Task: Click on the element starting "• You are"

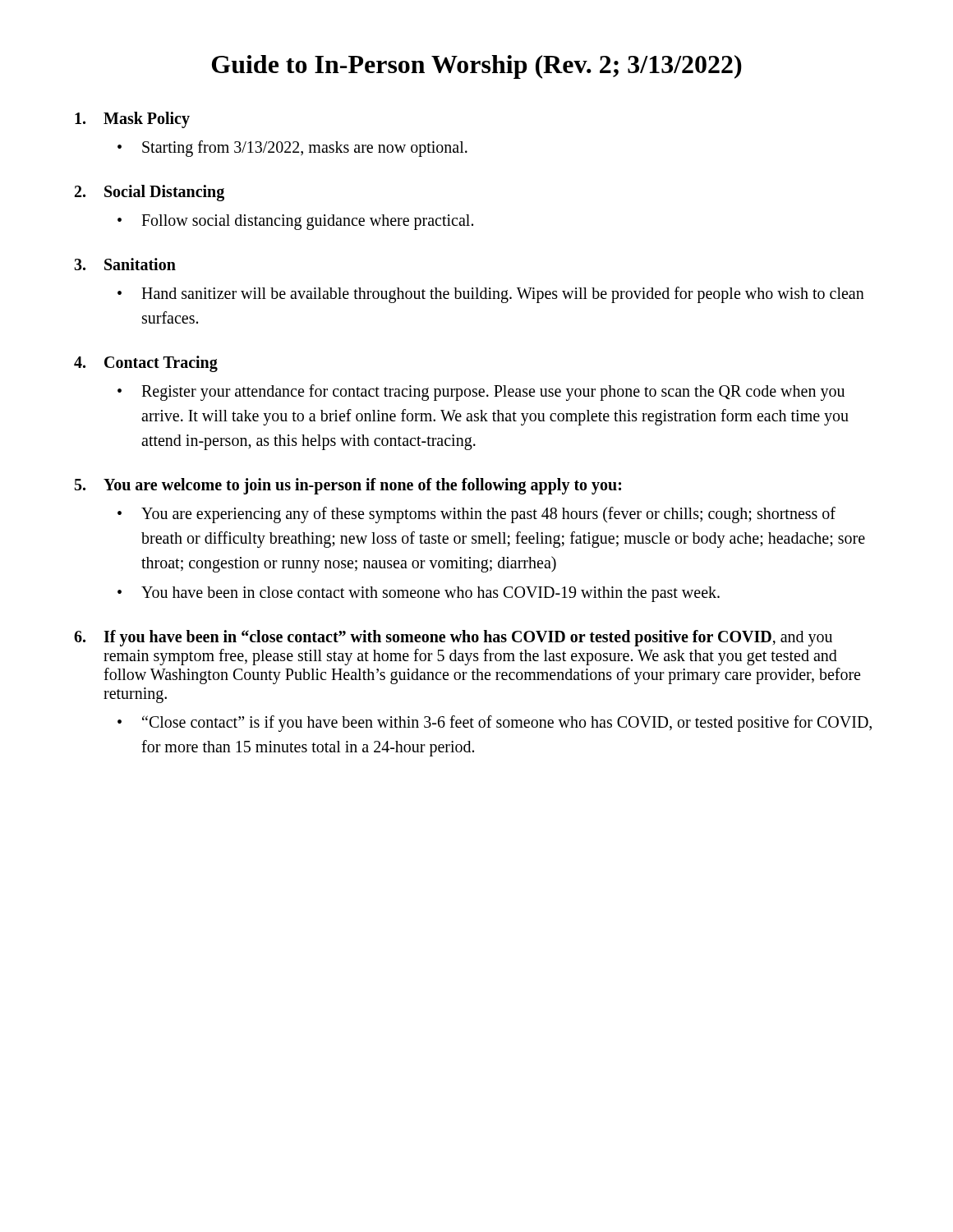Action: coord(498,538)
